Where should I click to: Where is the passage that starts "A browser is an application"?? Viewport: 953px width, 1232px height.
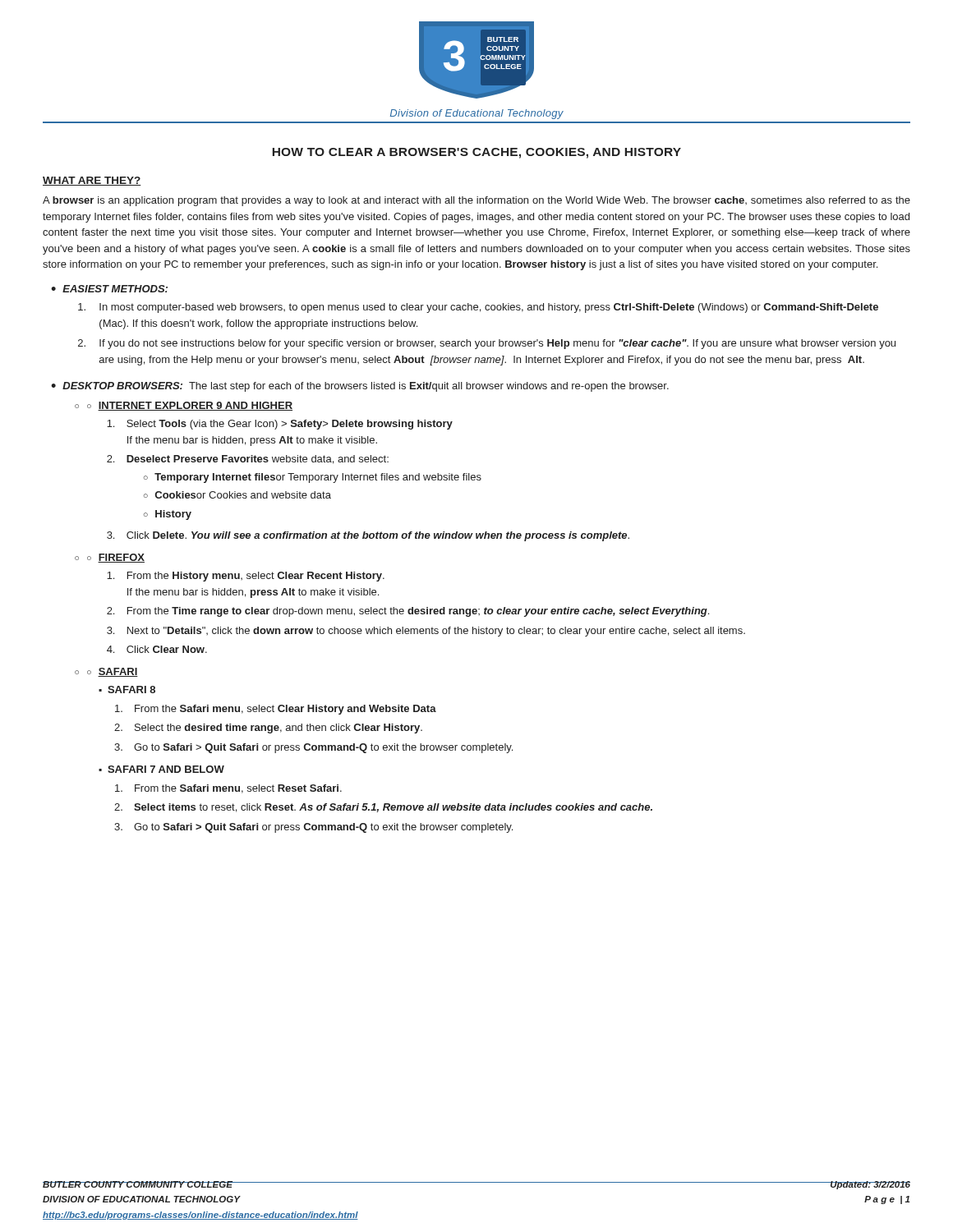coord(476,232)
